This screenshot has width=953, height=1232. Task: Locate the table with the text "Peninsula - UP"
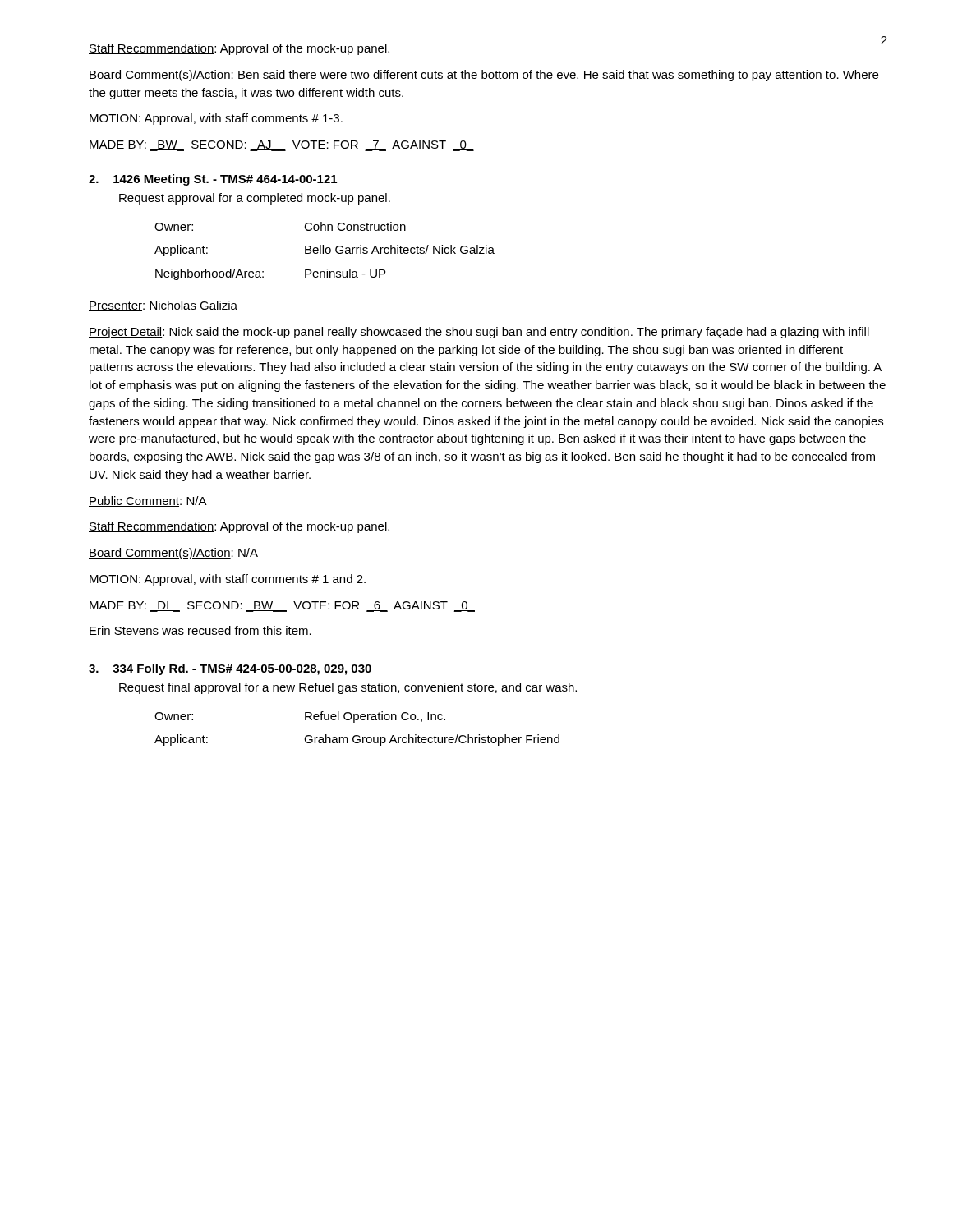(x=521, y=250)
